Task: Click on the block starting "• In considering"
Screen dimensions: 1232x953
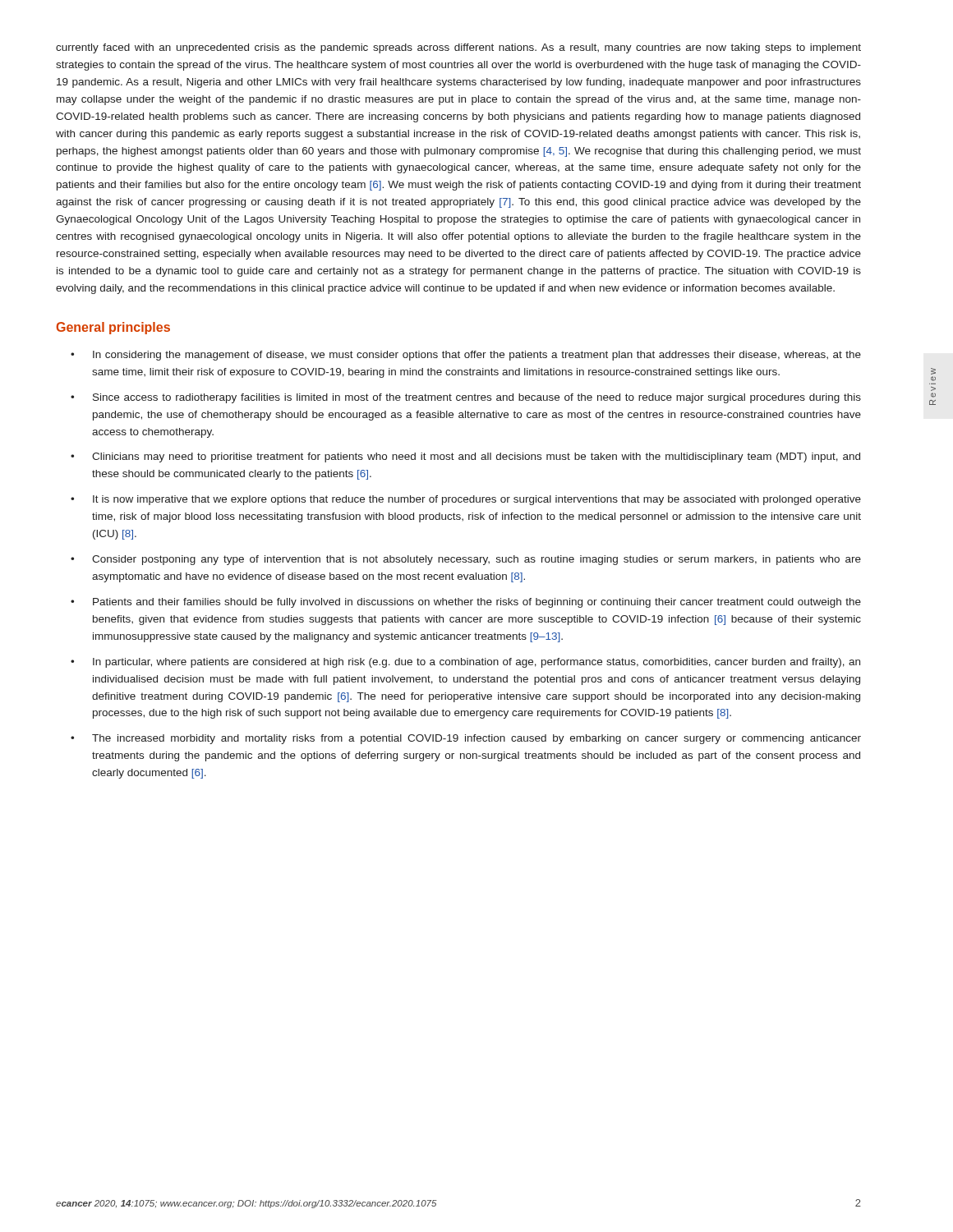Action: (x=466, y=364)
